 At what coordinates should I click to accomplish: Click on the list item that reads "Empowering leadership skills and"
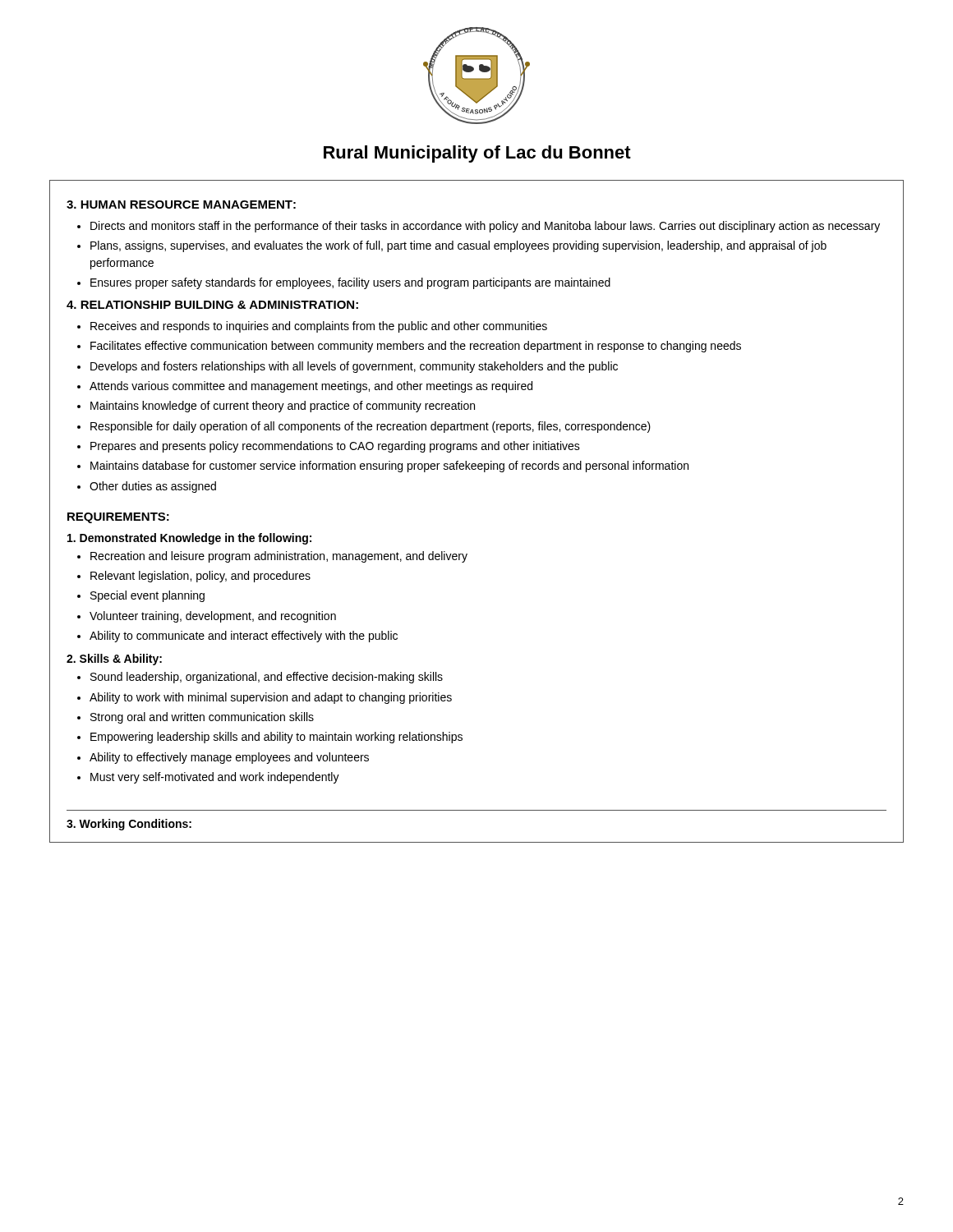(x=276, y=737)
